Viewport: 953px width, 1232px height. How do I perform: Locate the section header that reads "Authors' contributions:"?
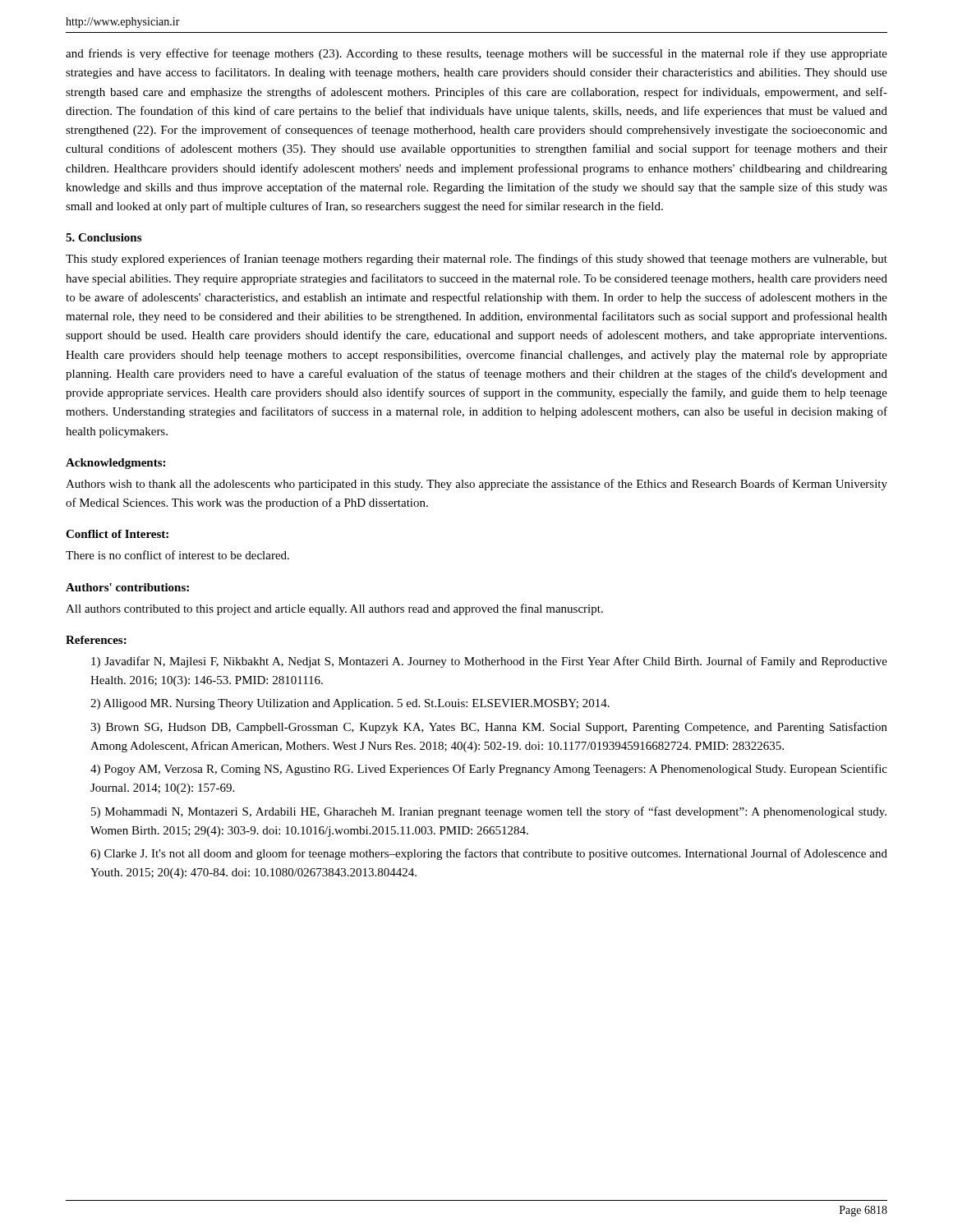(x=128, y=587)
